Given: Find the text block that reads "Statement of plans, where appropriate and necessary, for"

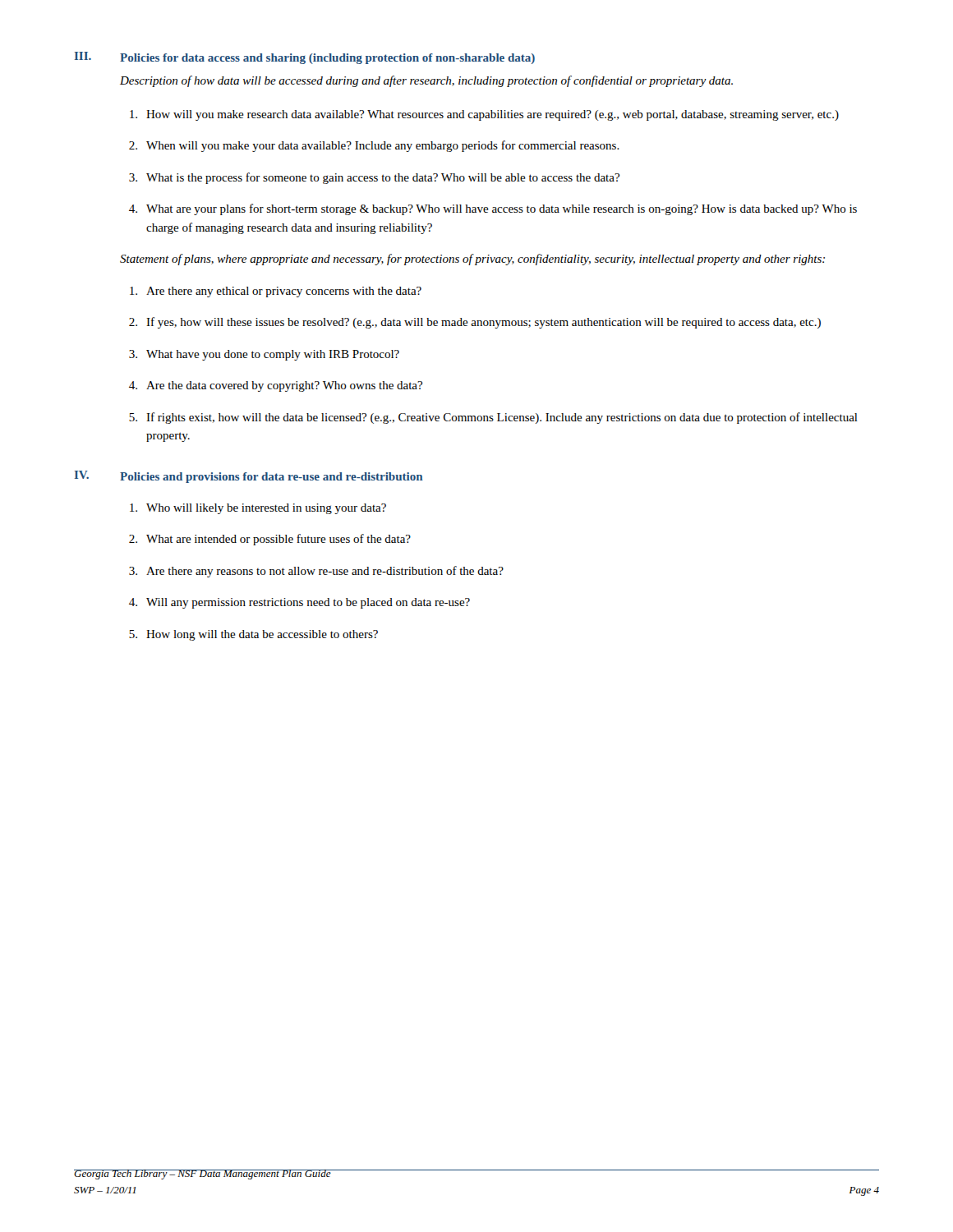Looking at the screenshot, I should 473,259.
